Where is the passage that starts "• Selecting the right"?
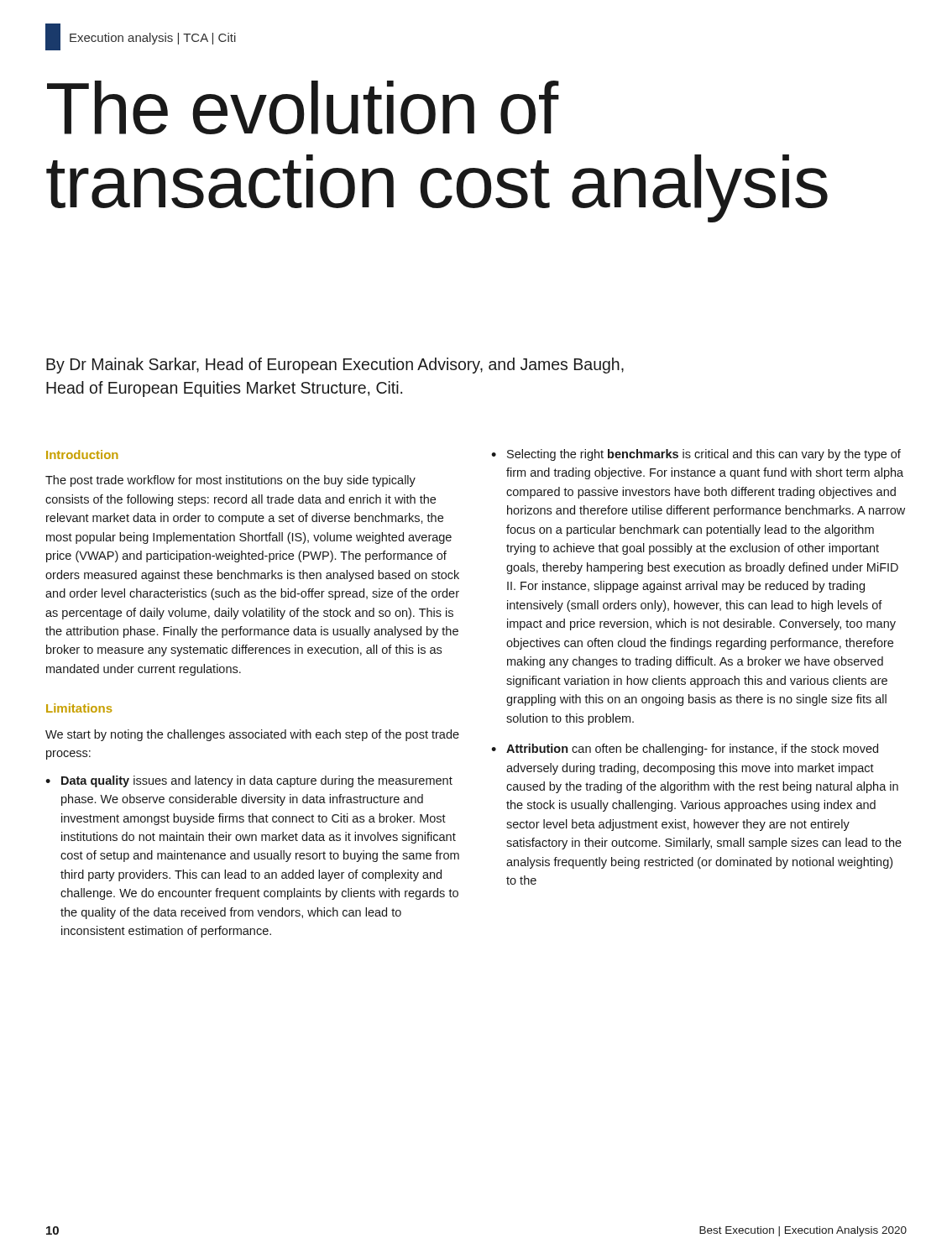The image size is (952, 1259). click(x=699, y=586)
